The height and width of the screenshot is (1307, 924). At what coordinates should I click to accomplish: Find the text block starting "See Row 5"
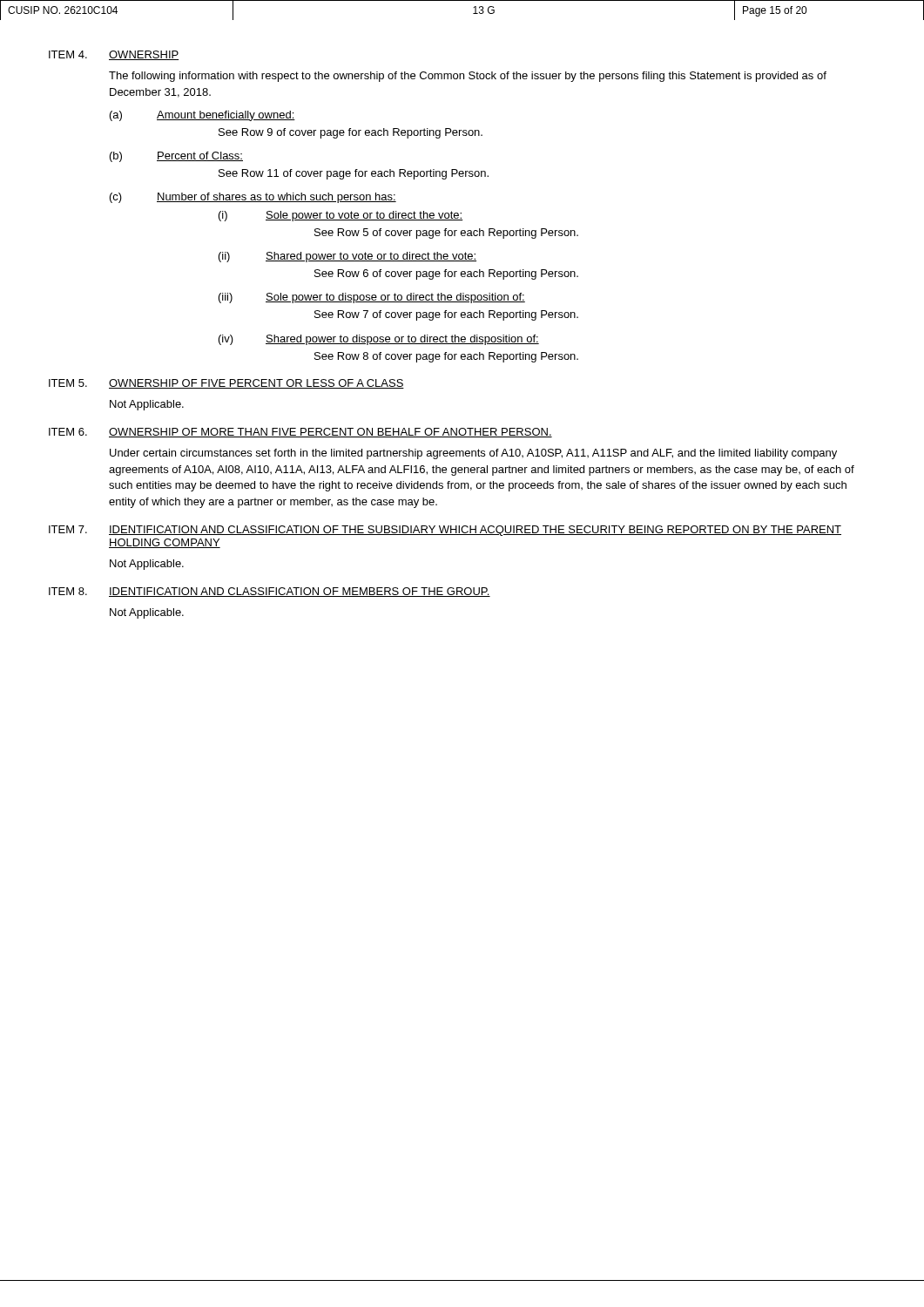[446, 232]
